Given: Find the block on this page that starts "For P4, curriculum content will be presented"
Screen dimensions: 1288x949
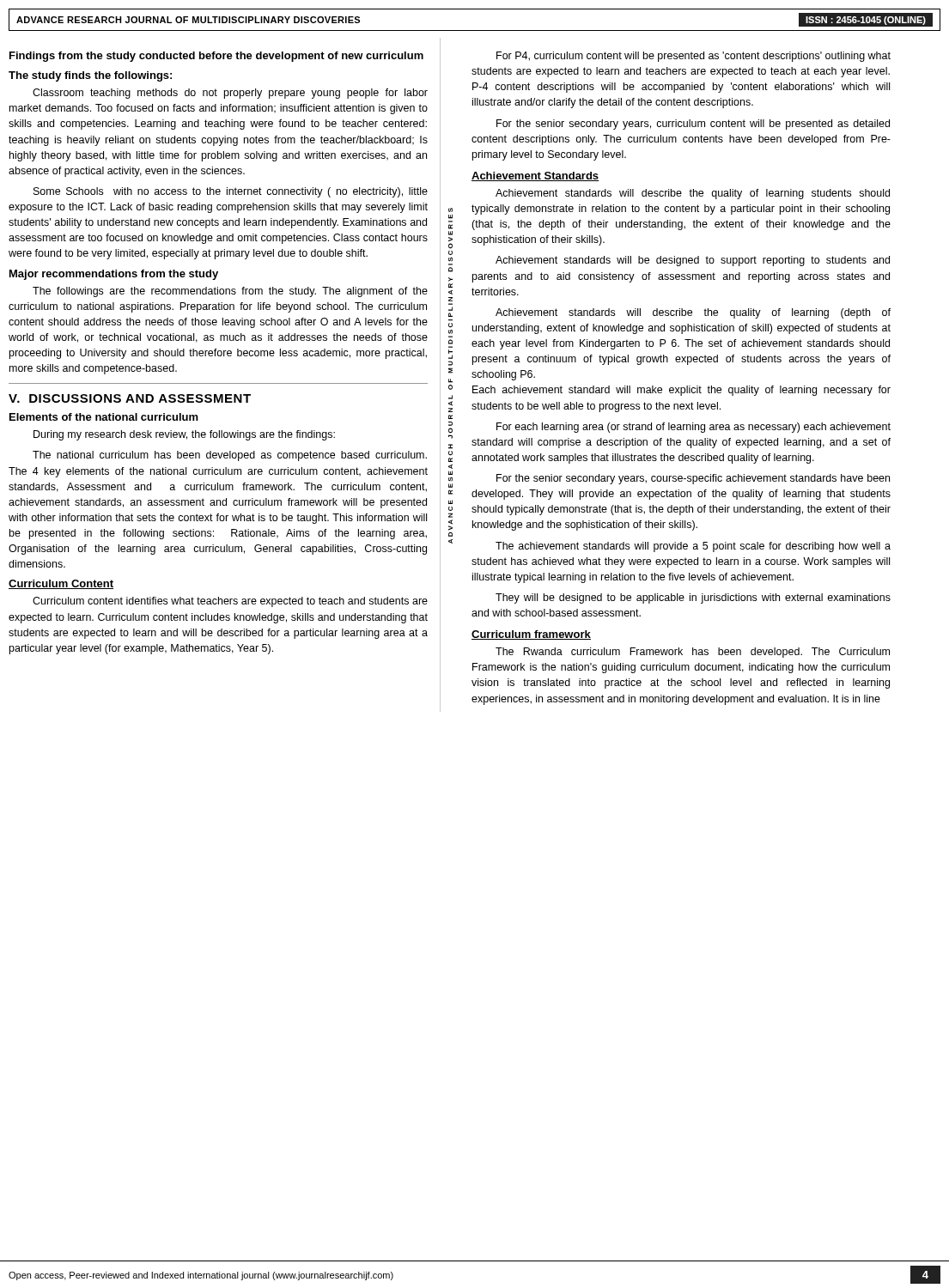Looking at the screenshot, I should [681, 79].
